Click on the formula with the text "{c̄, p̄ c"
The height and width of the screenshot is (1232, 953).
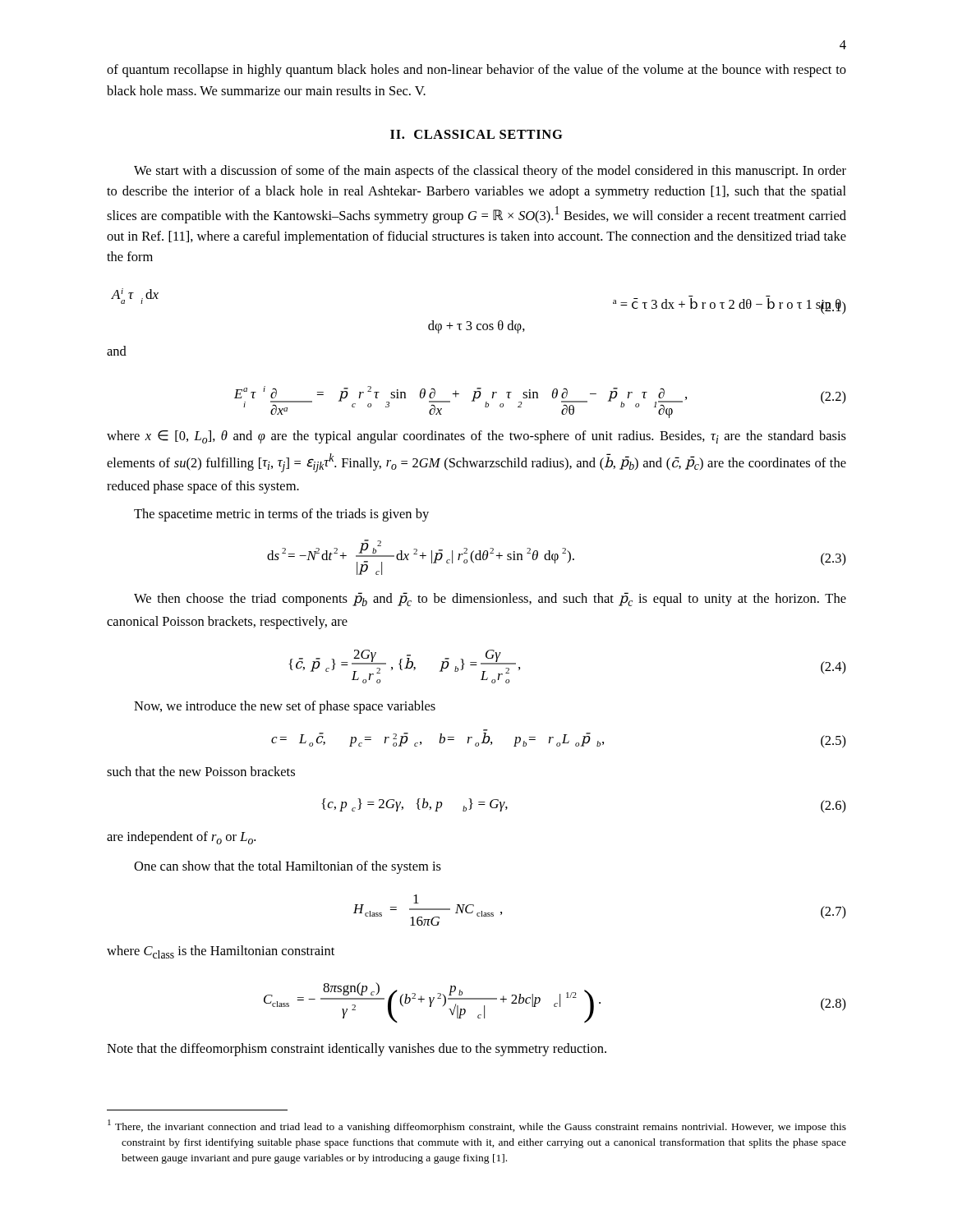(410, 667)
